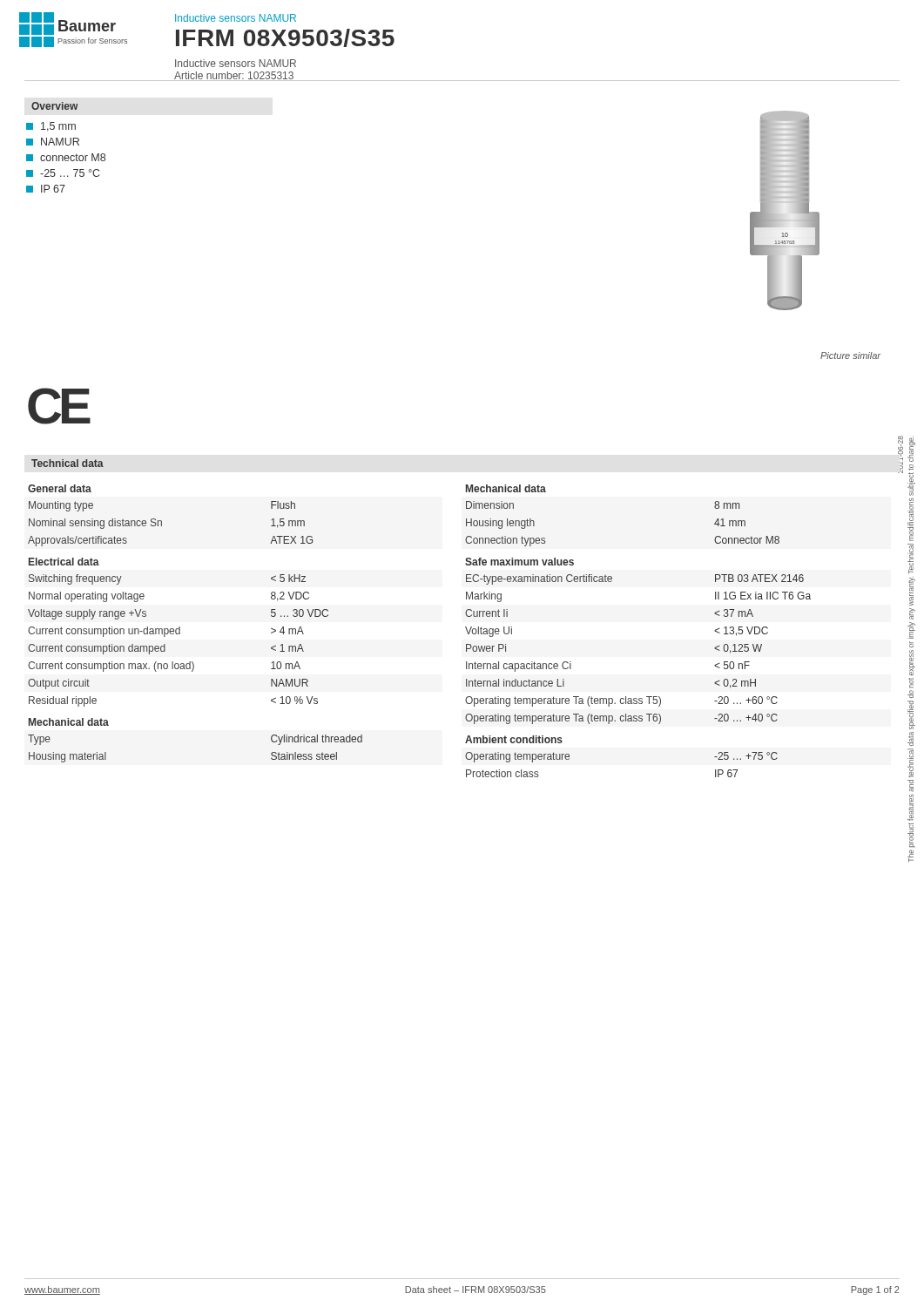Locate the text "IFRM 08X9503/S35"
The image size is (924, 1307).
pyautogui.click(x=285, y=38)
